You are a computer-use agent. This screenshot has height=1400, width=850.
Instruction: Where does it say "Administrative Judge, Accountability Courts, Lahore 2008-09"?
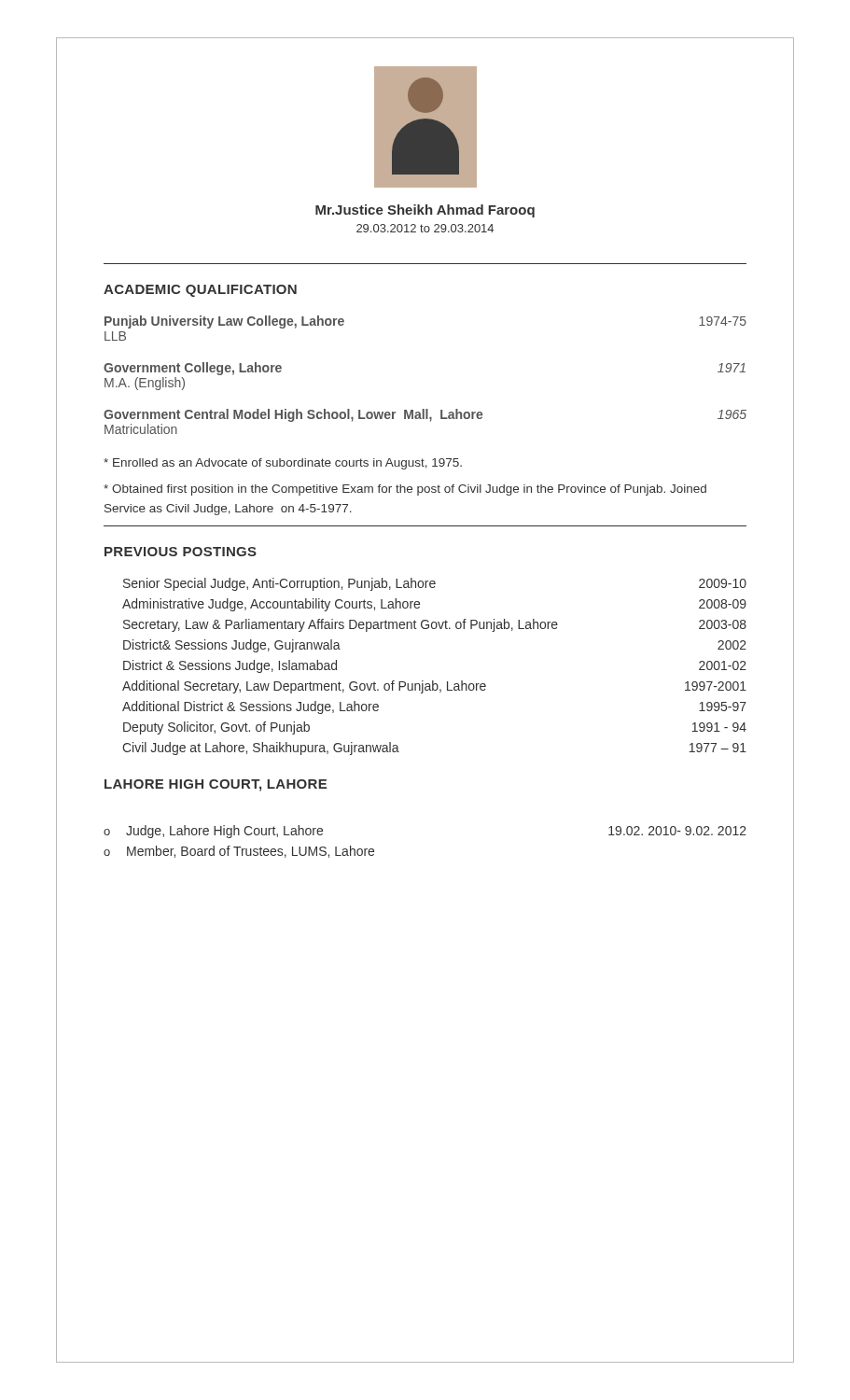coord(267,603)
